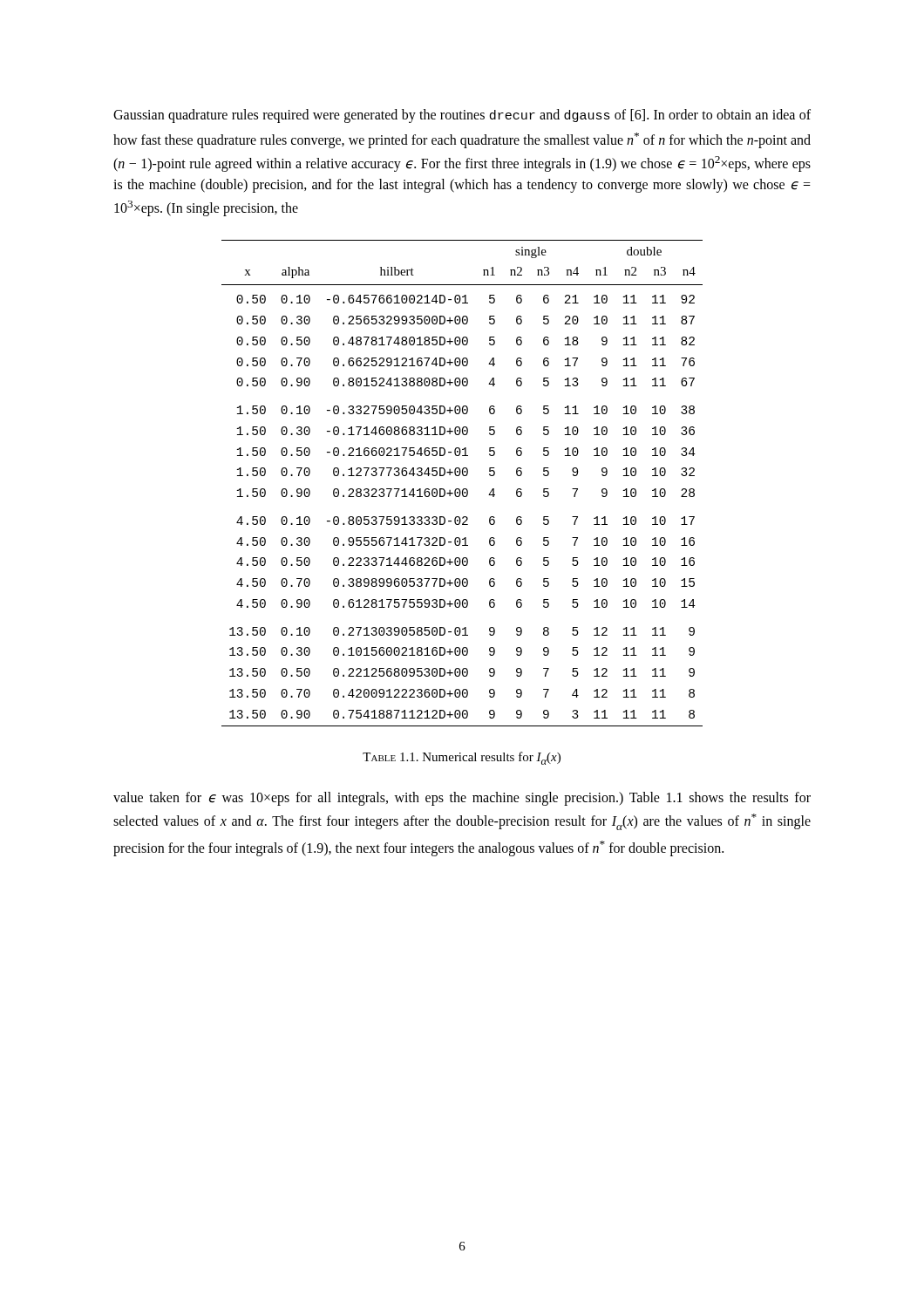Click on the text block that says "value taken for ϵ was 10×eps"
The image size is (924, 1308).
point(462,823)
